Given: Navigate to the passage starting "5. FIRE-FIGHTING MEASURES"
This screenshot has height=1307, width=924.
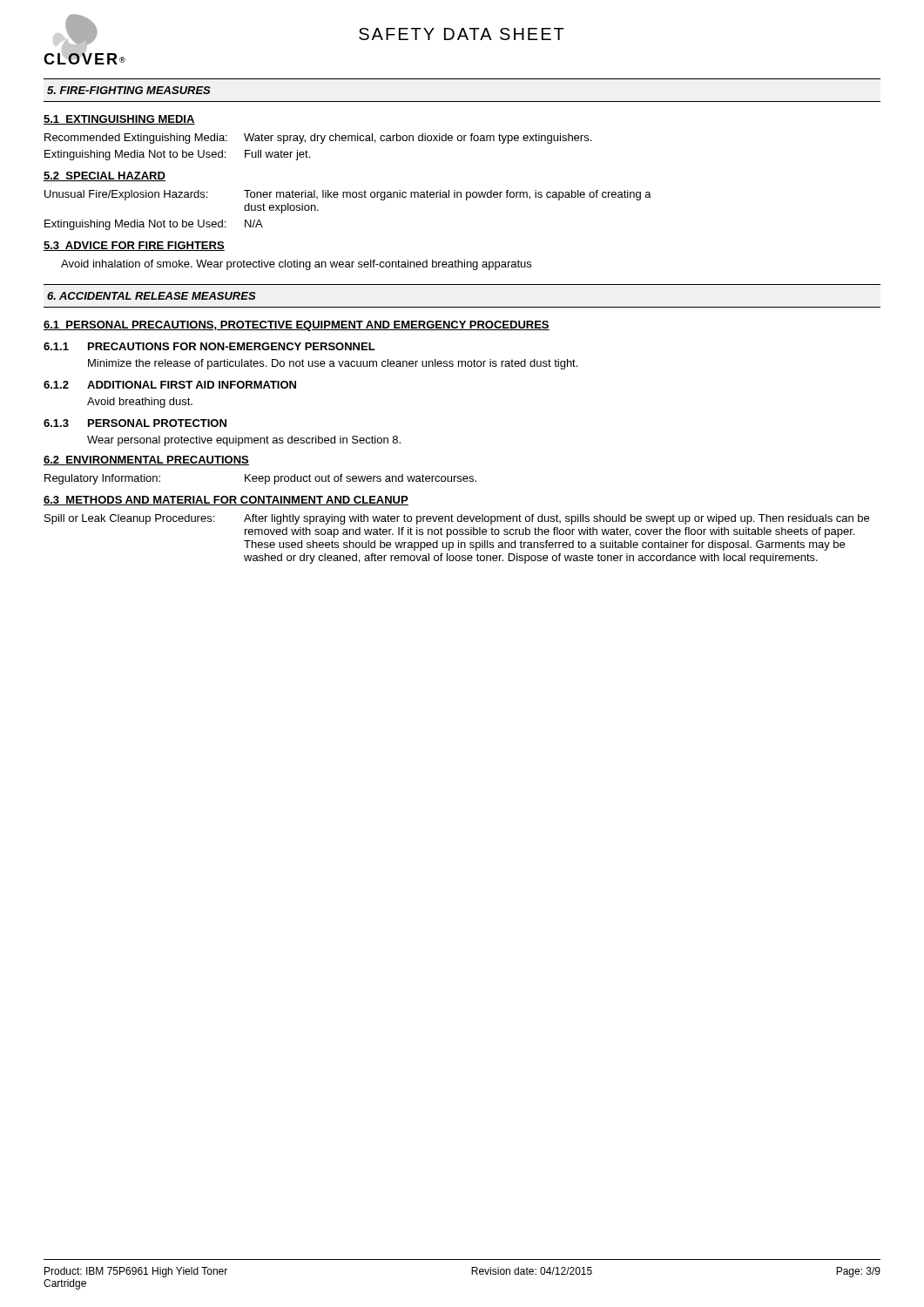Looking at the screenshot, I should click(129, 90).
